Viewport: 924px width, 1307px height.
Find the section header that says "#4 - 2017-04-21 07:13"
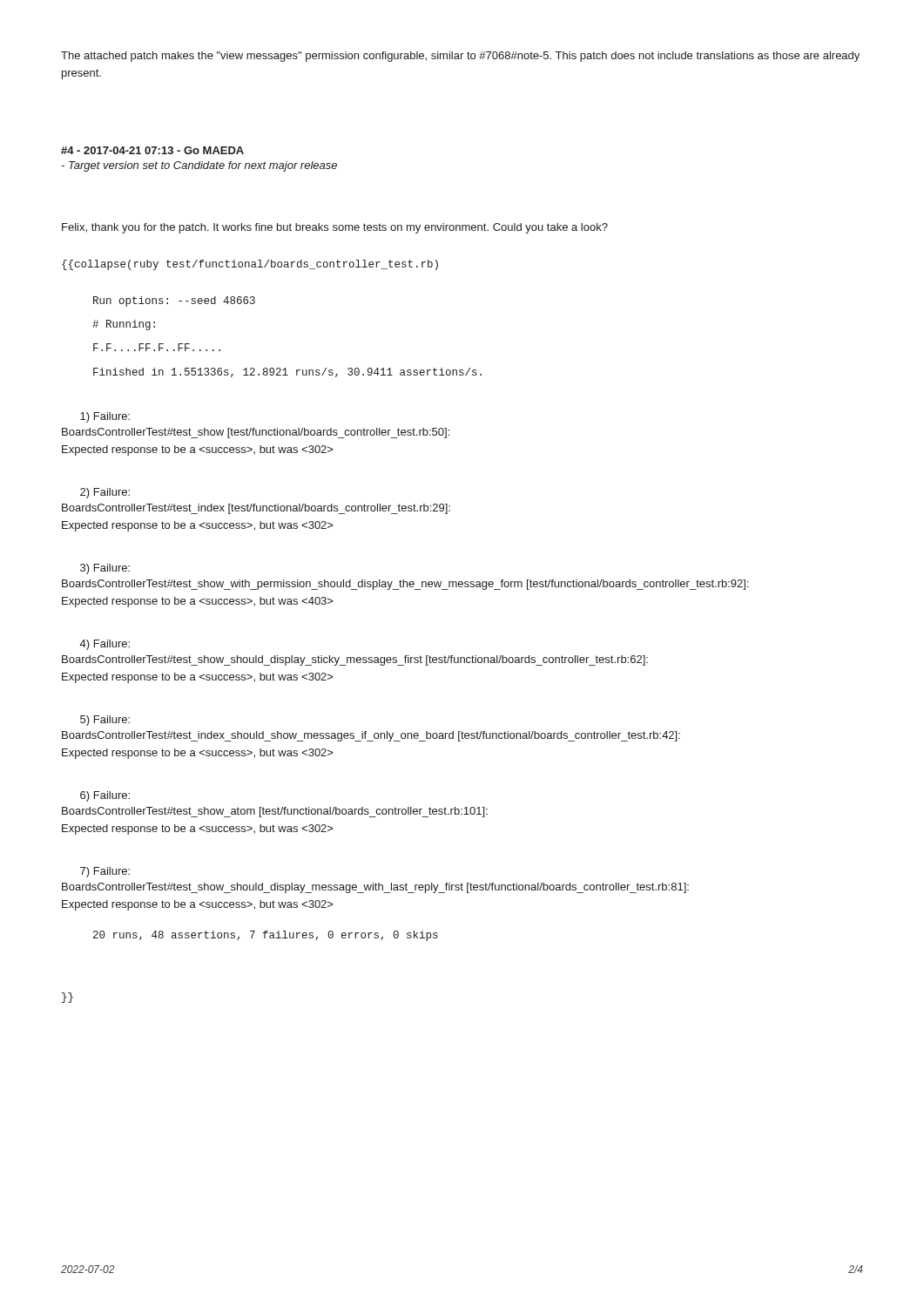pos(153,150)
